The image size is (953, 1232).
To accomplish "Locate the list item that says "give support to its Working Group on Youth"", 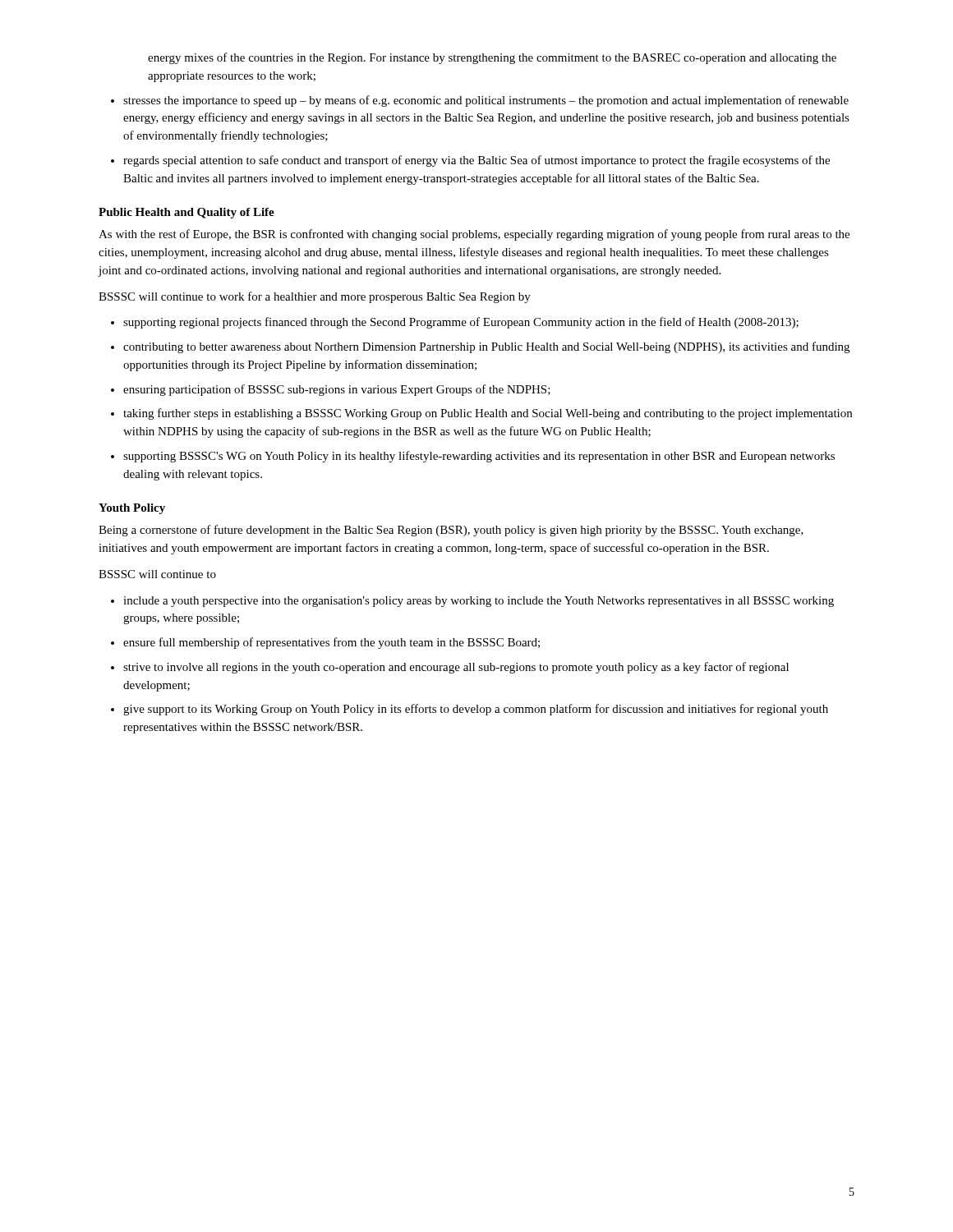I will (x=476, y=718).
